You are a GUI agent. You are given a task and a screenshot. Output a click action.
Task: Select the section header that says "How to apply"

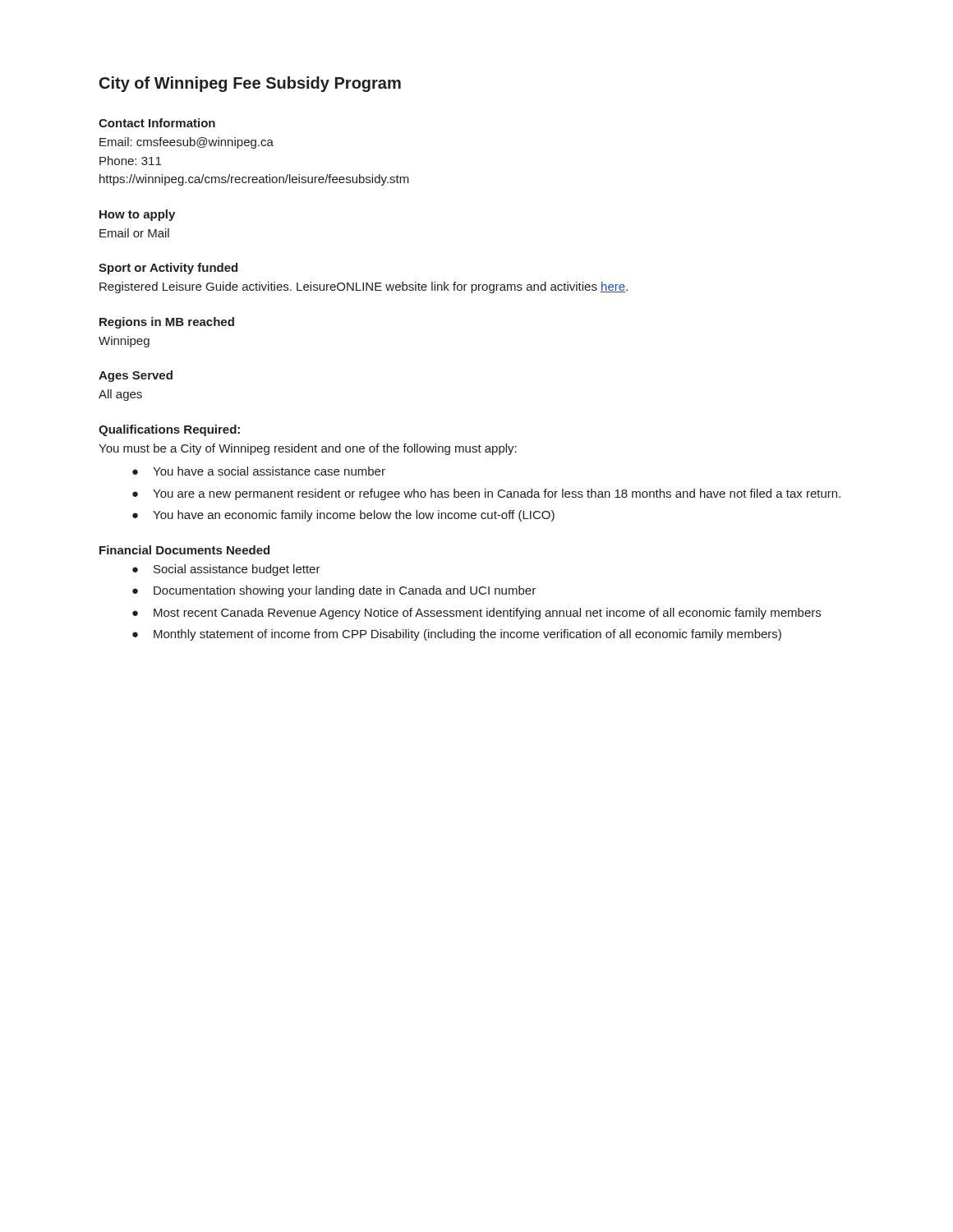(137, 214)
